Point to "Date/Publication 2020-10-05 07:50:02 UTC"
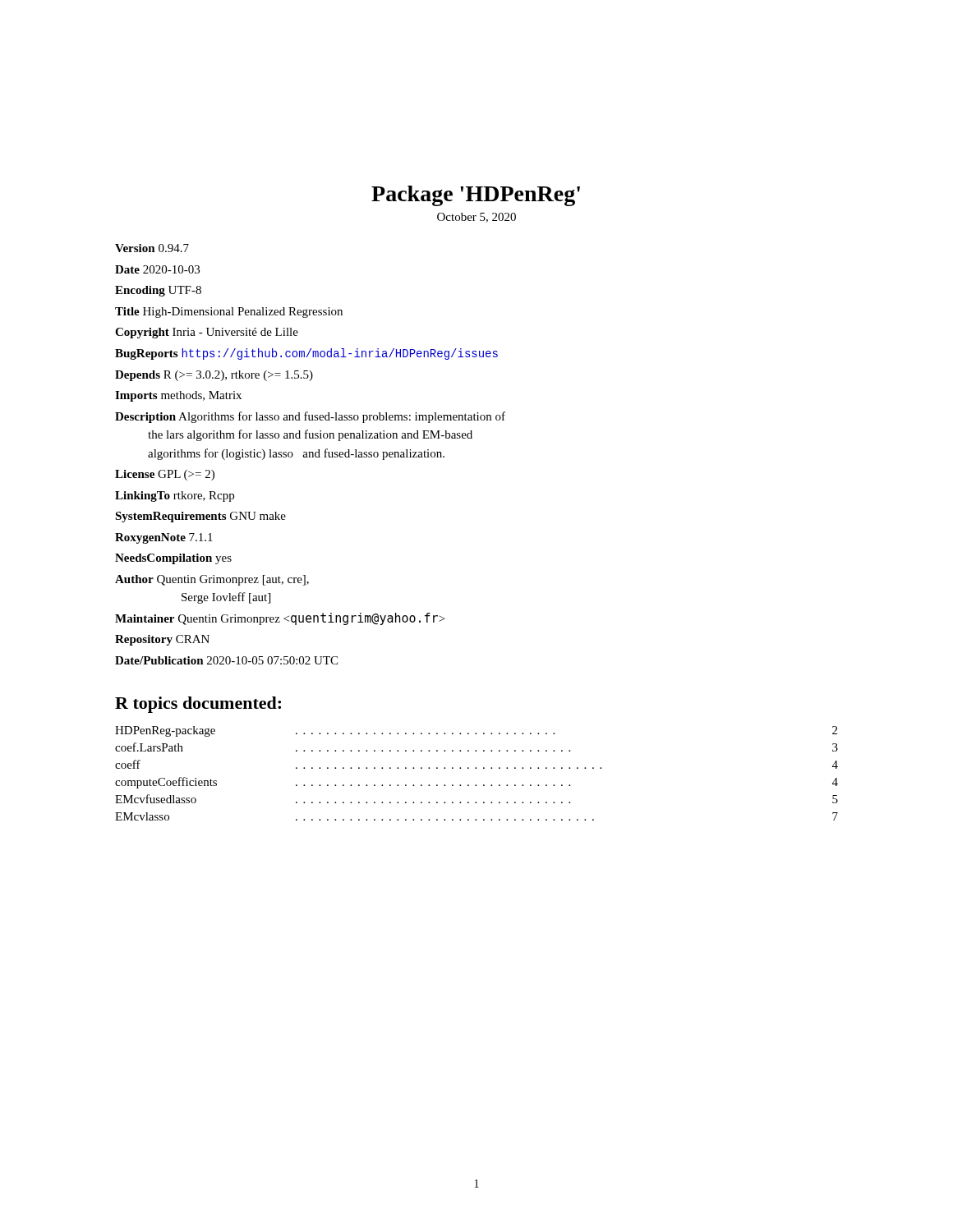Viewport: 953px width, 1232px height. (227, 660)
